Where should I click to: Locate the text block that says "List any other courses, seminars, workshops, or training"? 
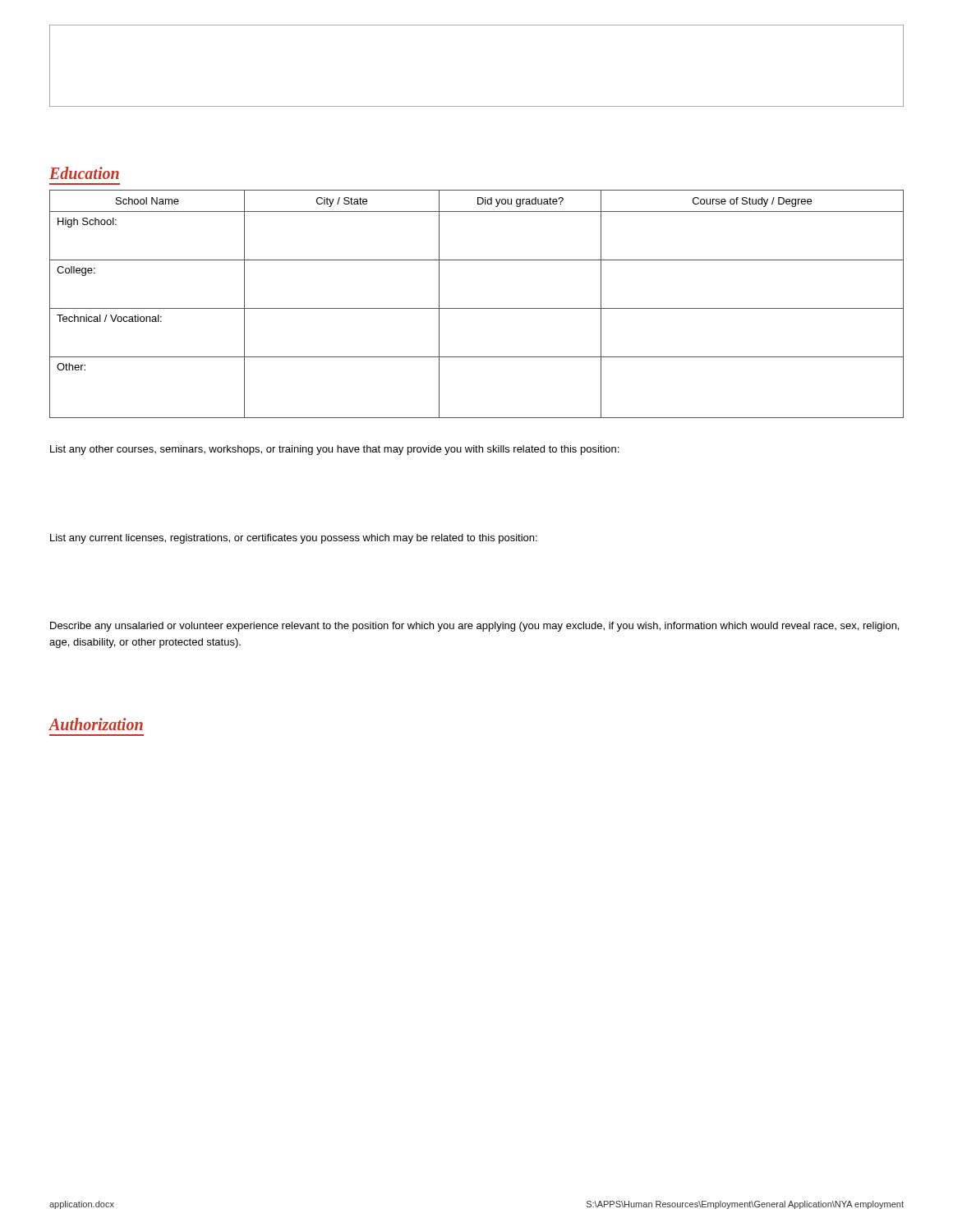335,449
